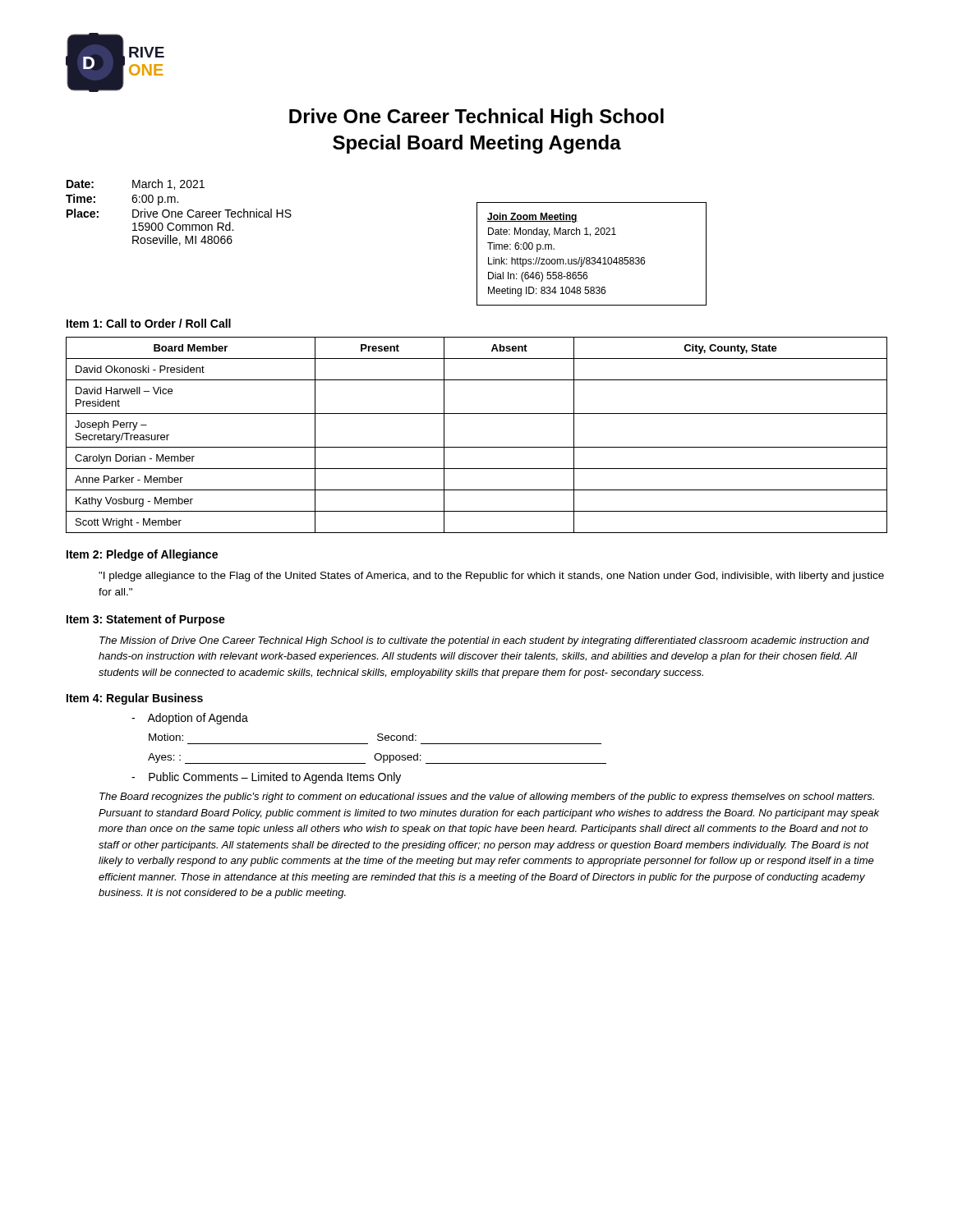Screen dimensions: 1232x953
Task: Locate the section header that opens with "Item 3: Statement of"
Action: (x=145, y=619)
